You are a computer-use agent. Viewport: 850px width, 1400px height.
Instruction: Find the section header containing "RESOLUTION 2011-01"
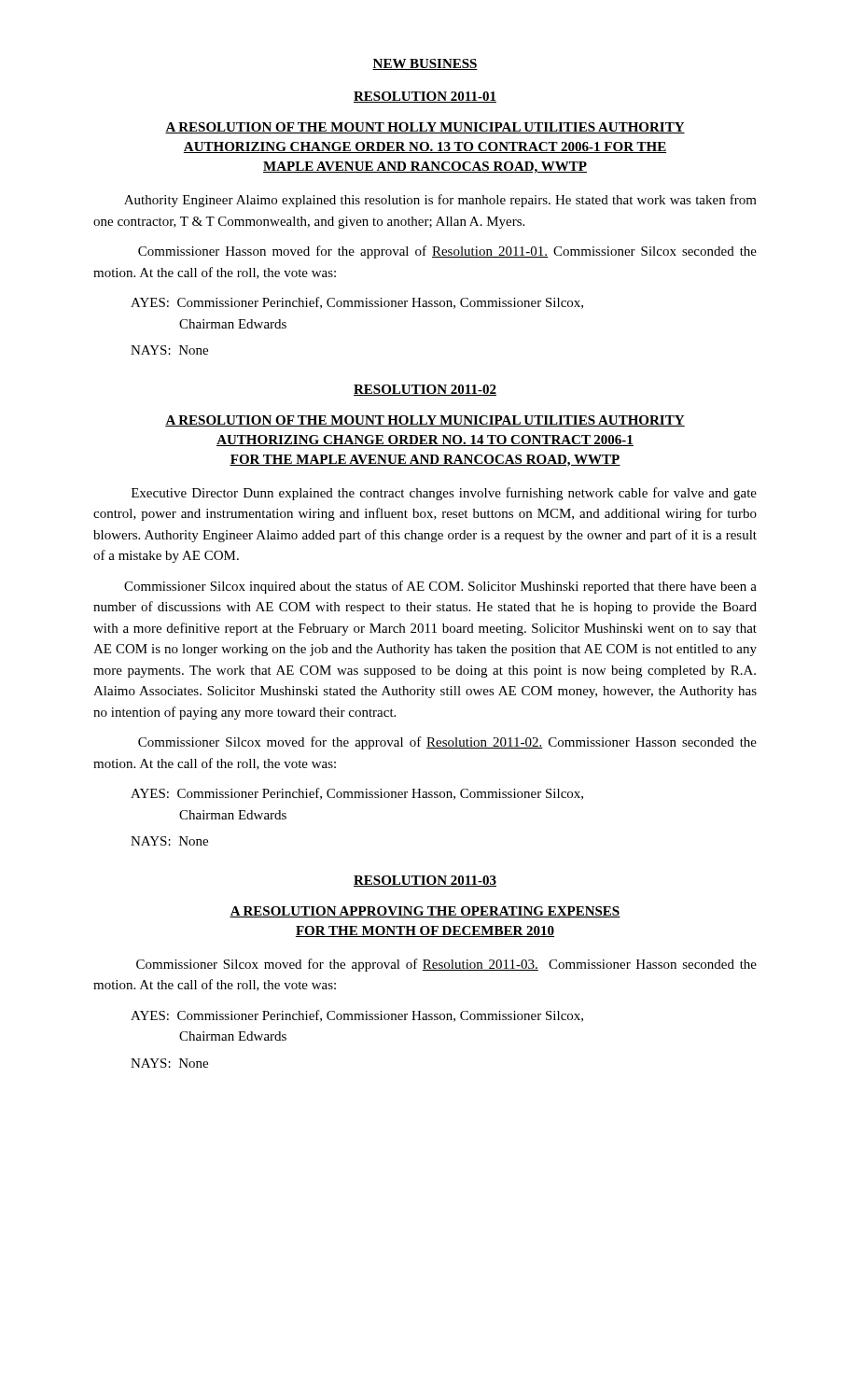(425, 96)
